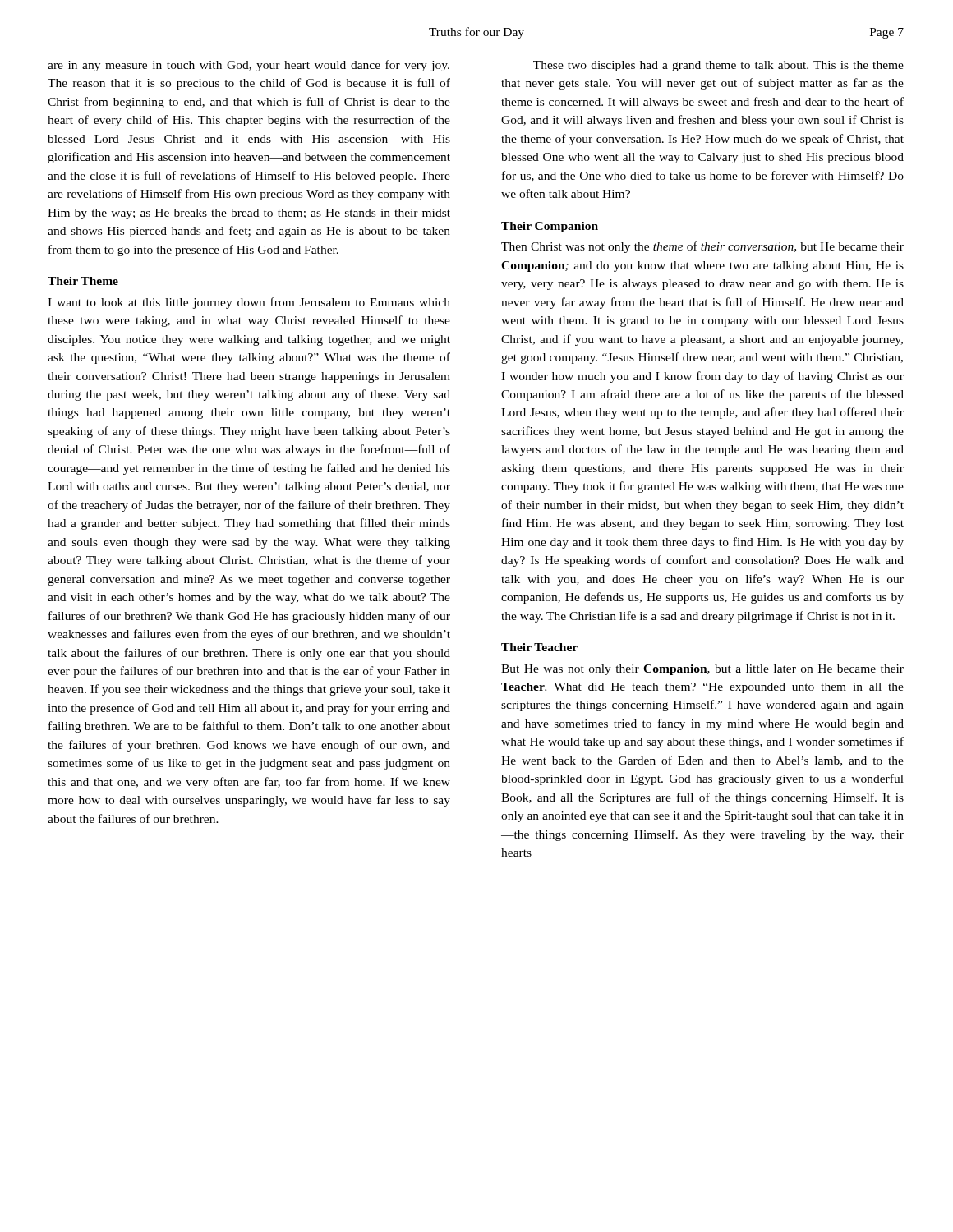This screenshot has width=953, height=1232.
Task: Locate the text block containing "Then Christ was not only the theme of"
Action: [702, 431]
